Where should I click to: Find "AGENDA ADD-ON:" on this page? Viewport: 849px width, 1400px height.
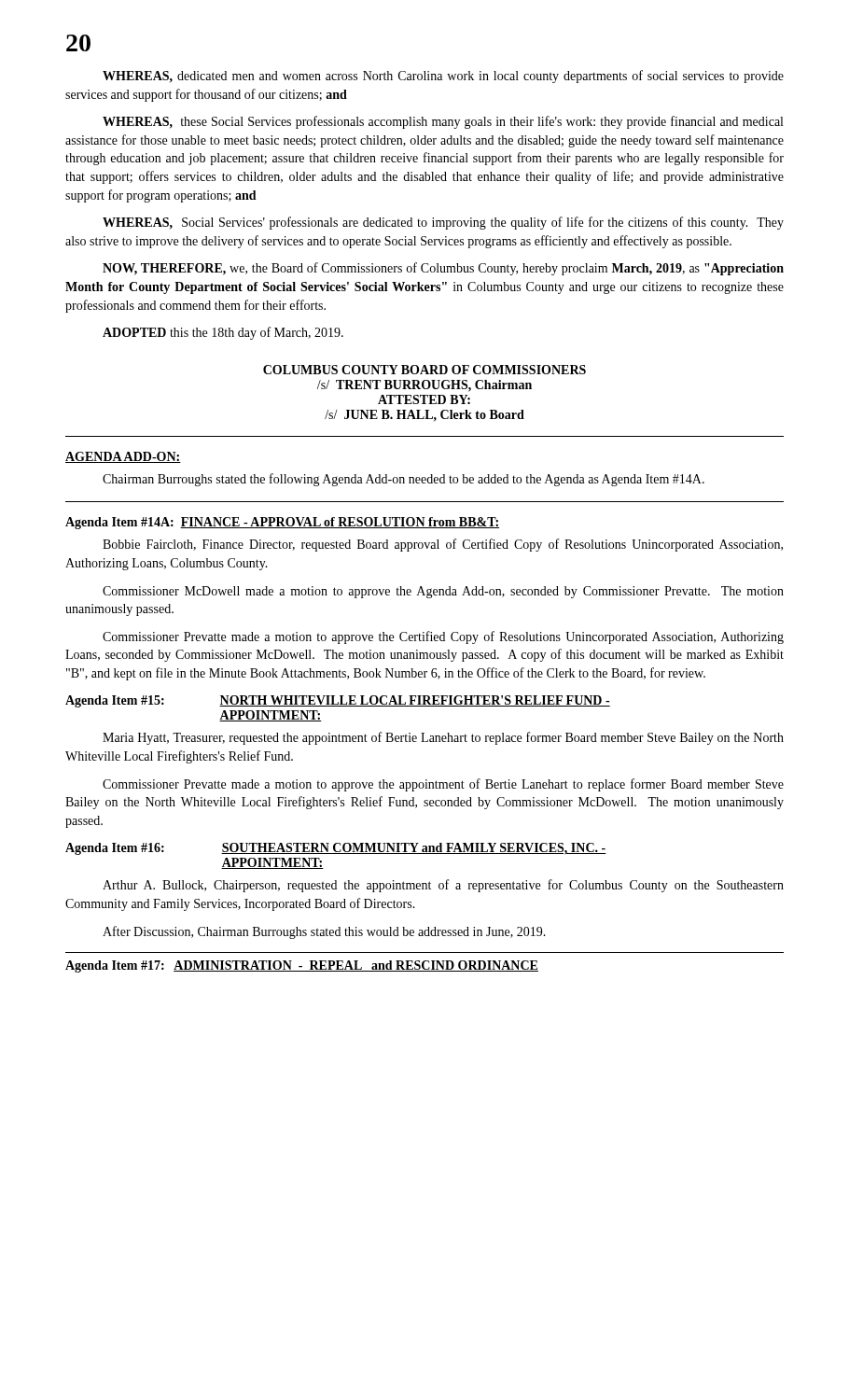tap(123, 457)
